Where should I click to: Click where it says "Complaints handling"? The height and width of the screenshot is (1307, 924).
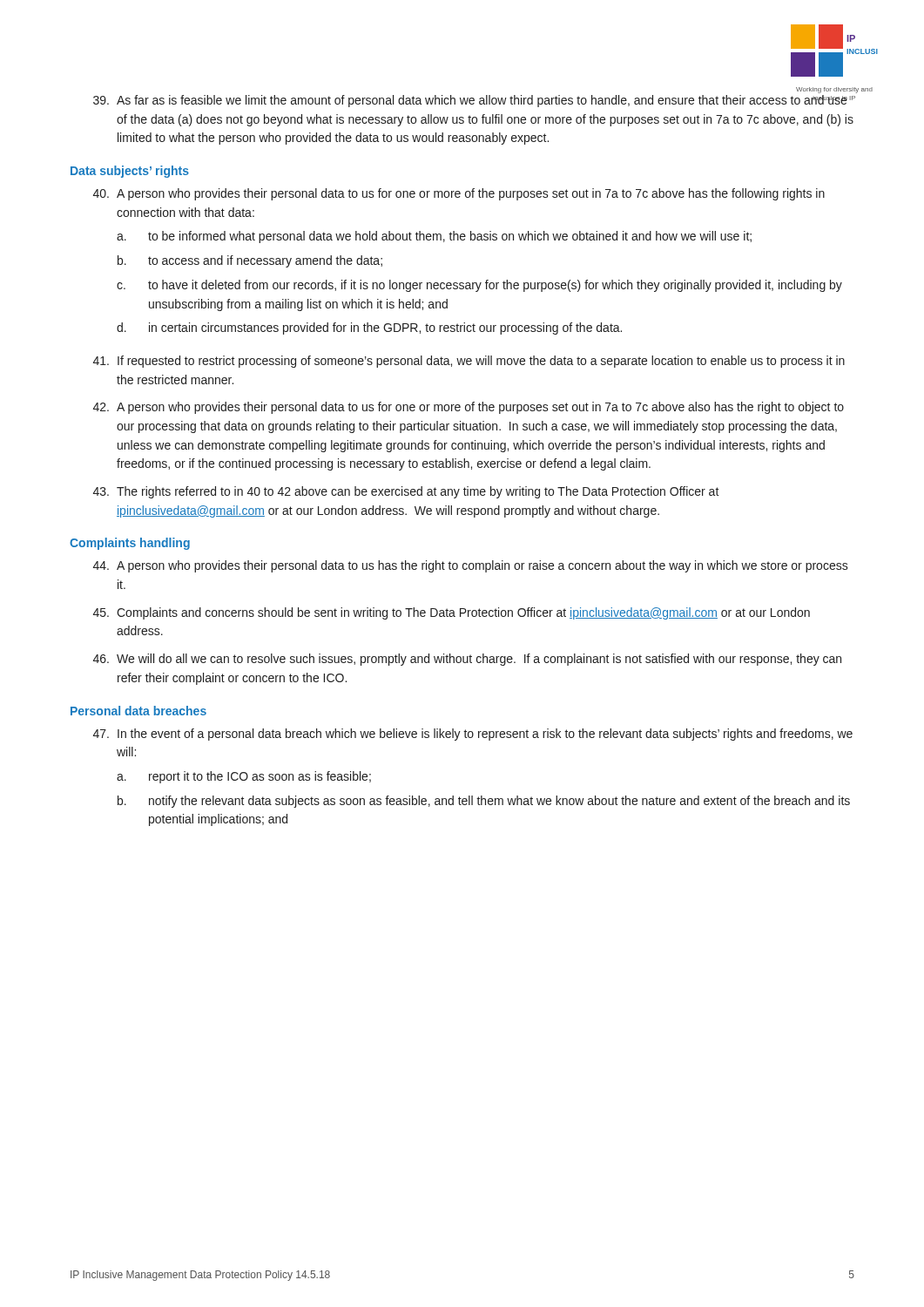[x=130, y=543]
